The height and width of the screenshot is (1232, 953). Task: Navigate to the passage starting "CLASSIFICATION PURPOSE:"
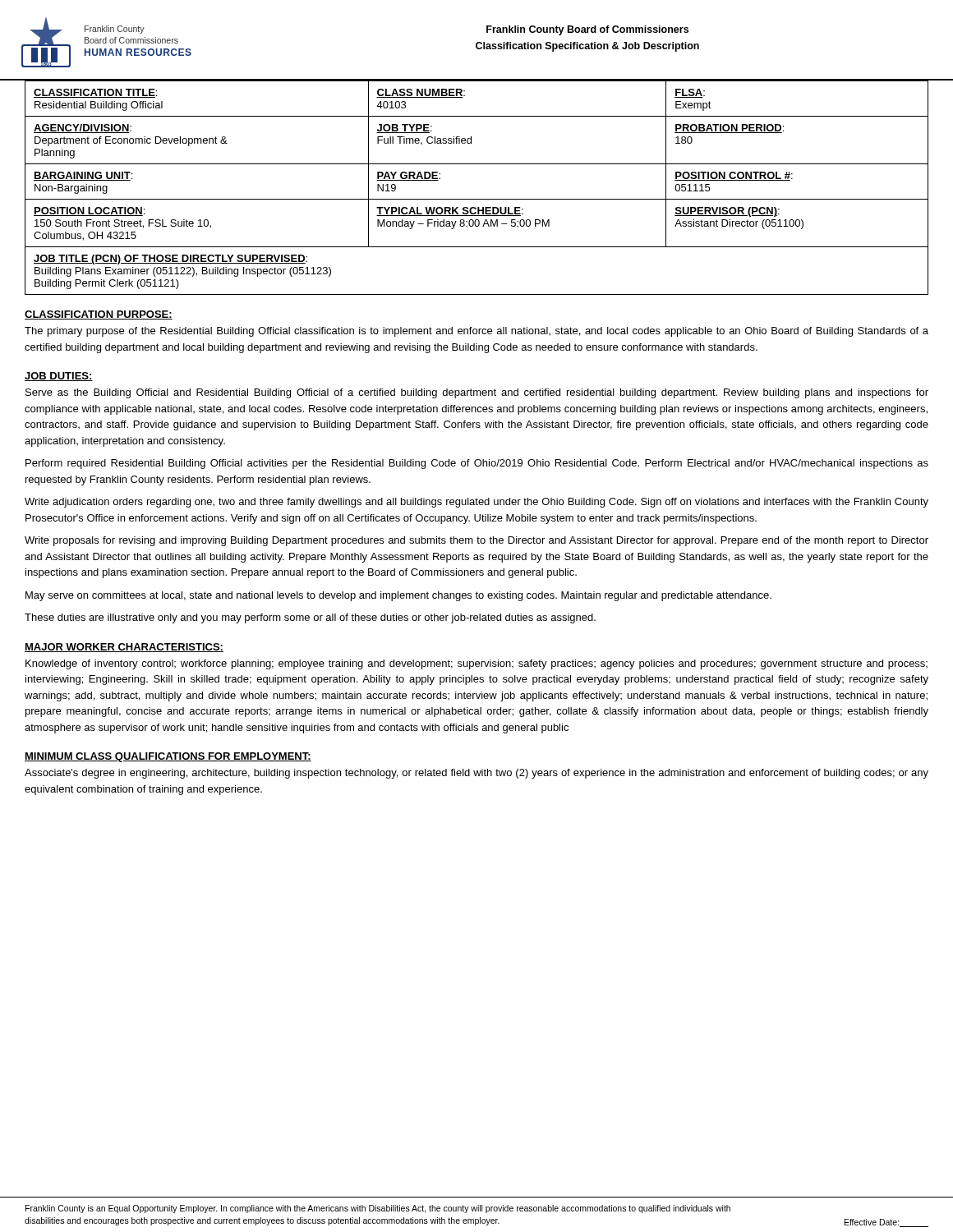point(98,314)
